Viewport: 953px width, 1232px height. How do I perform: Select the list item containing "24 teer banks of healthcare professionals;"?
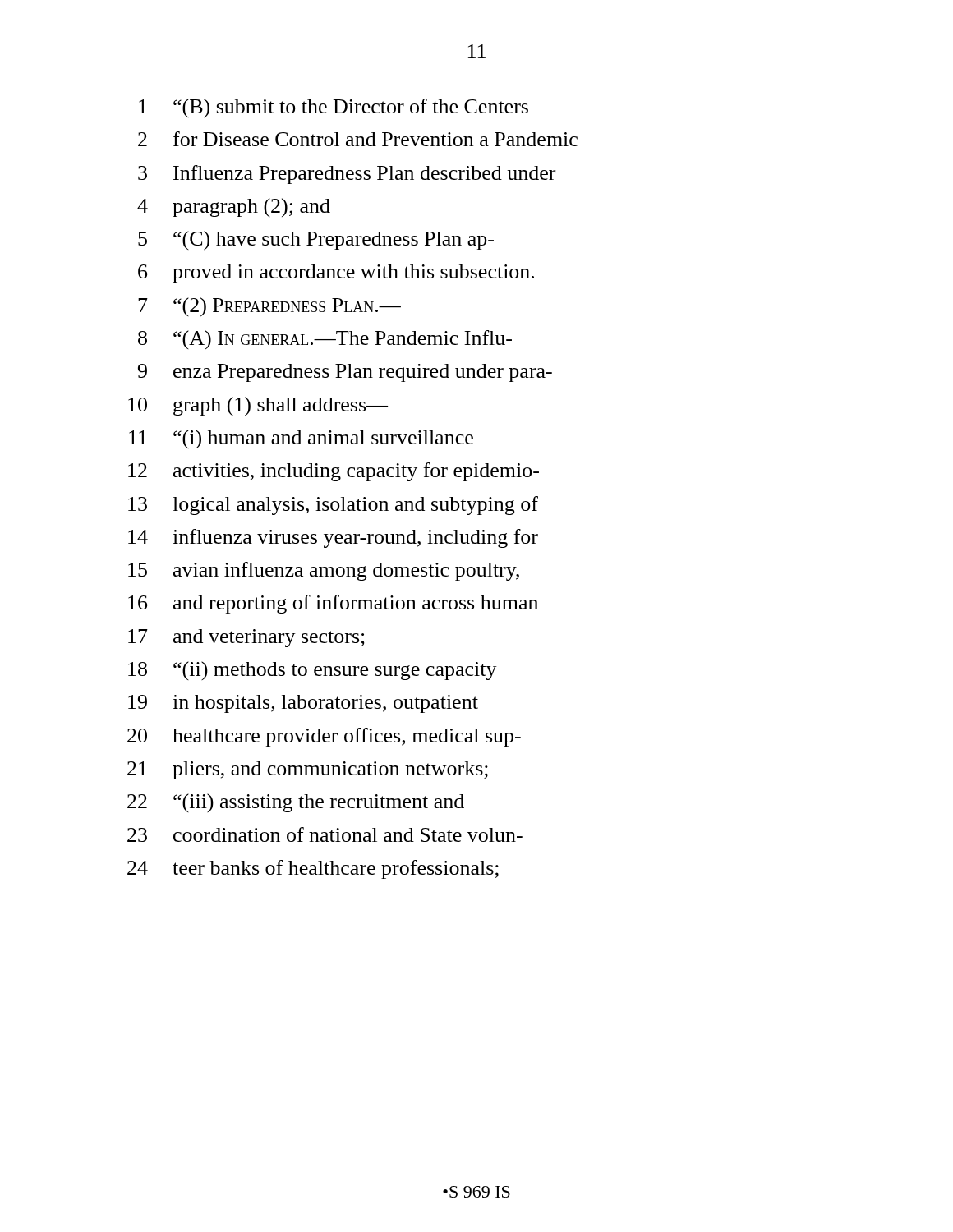[476, 868]
